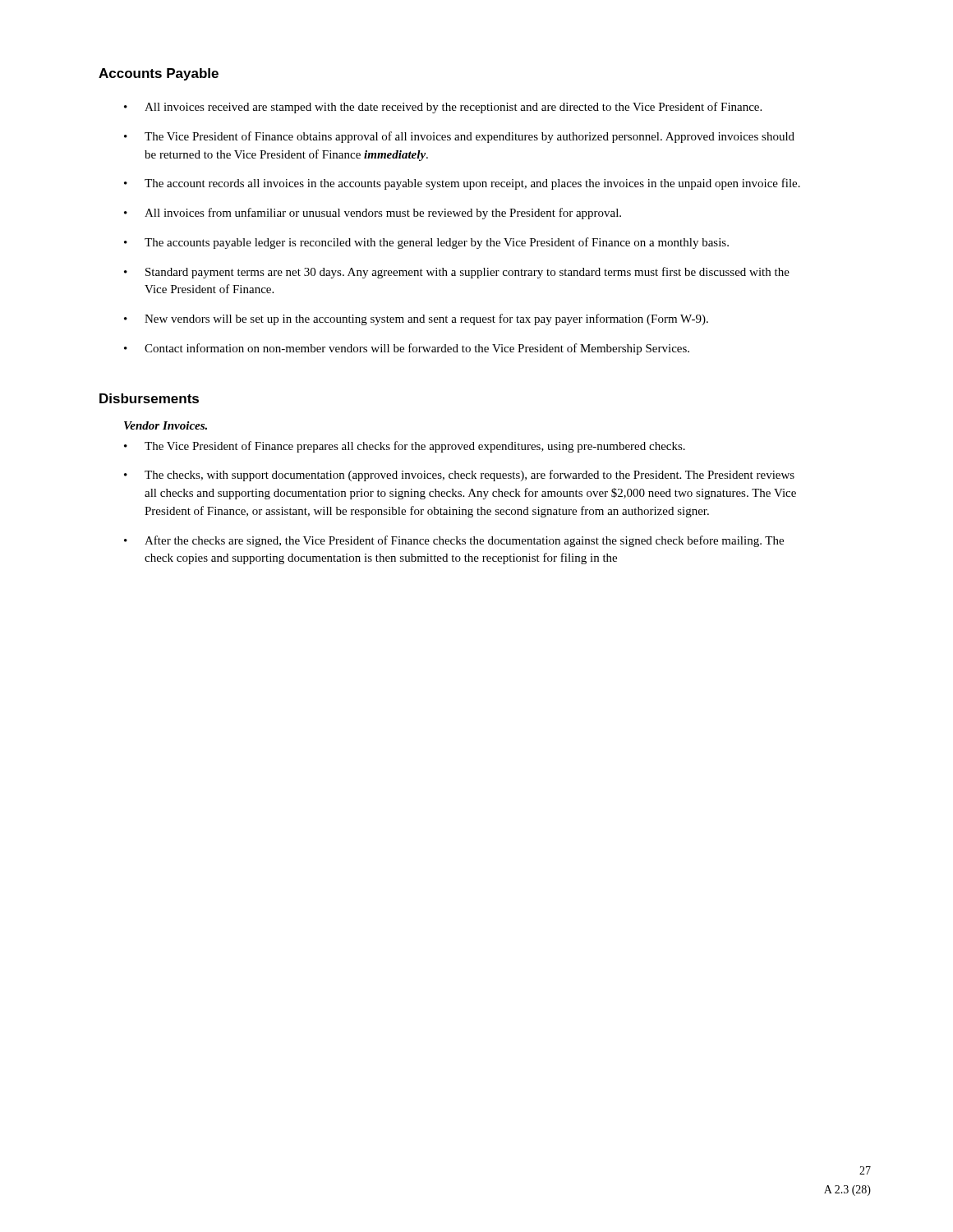Viewport: 953px width, 1232px height.
Task: Locate the section header containing "Accounts Payable"
Action: click(x=159, y=73)
